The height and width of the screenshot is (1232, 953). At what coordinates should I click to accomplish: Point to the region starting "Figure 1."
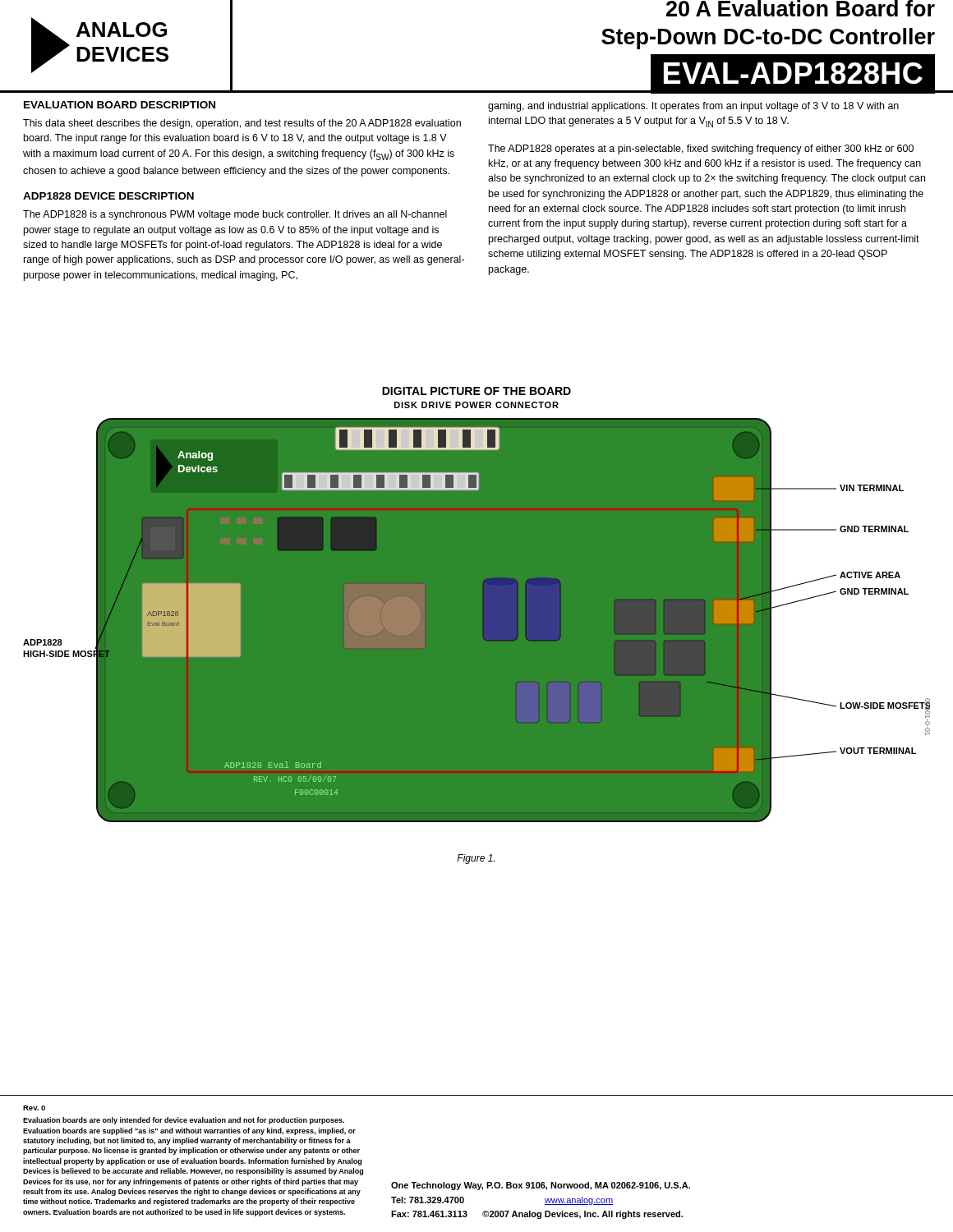[476, 858]
